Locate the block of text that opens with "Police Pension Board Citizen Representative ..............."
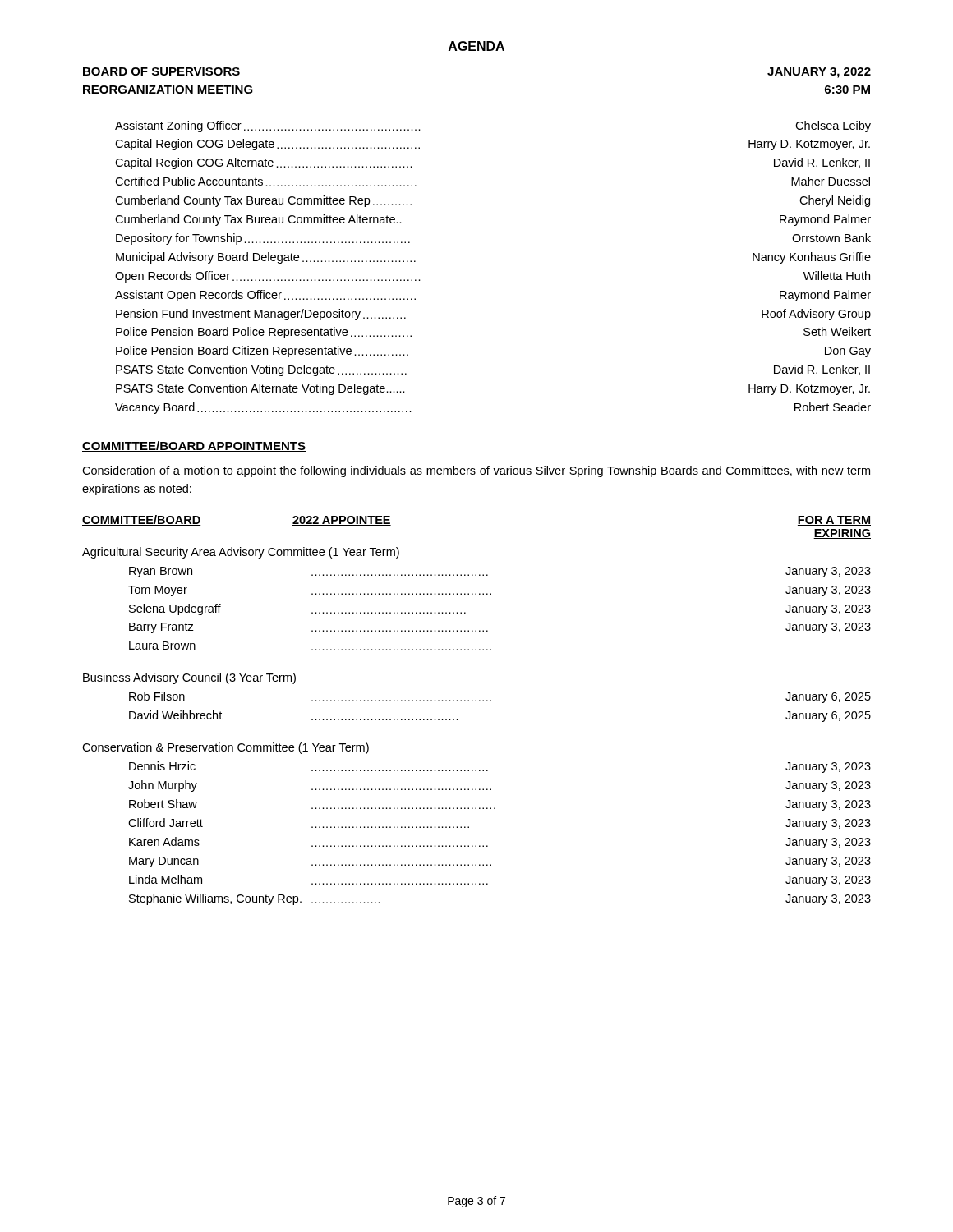The height and width of the screenshot is (1232, 953). point(236,354)
